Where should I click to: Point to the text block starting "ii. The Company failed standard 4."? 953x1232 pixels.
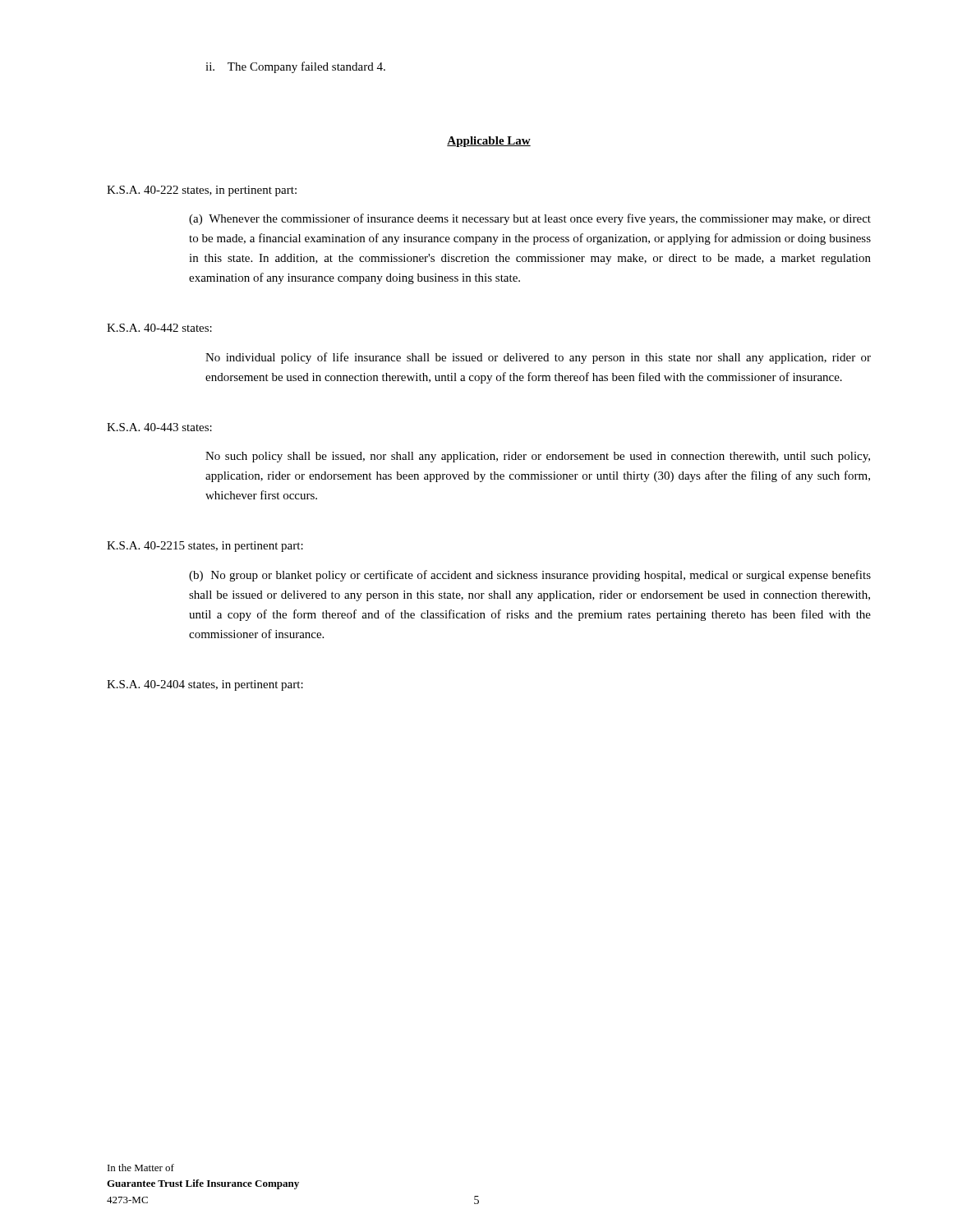(x=296, y=67)
